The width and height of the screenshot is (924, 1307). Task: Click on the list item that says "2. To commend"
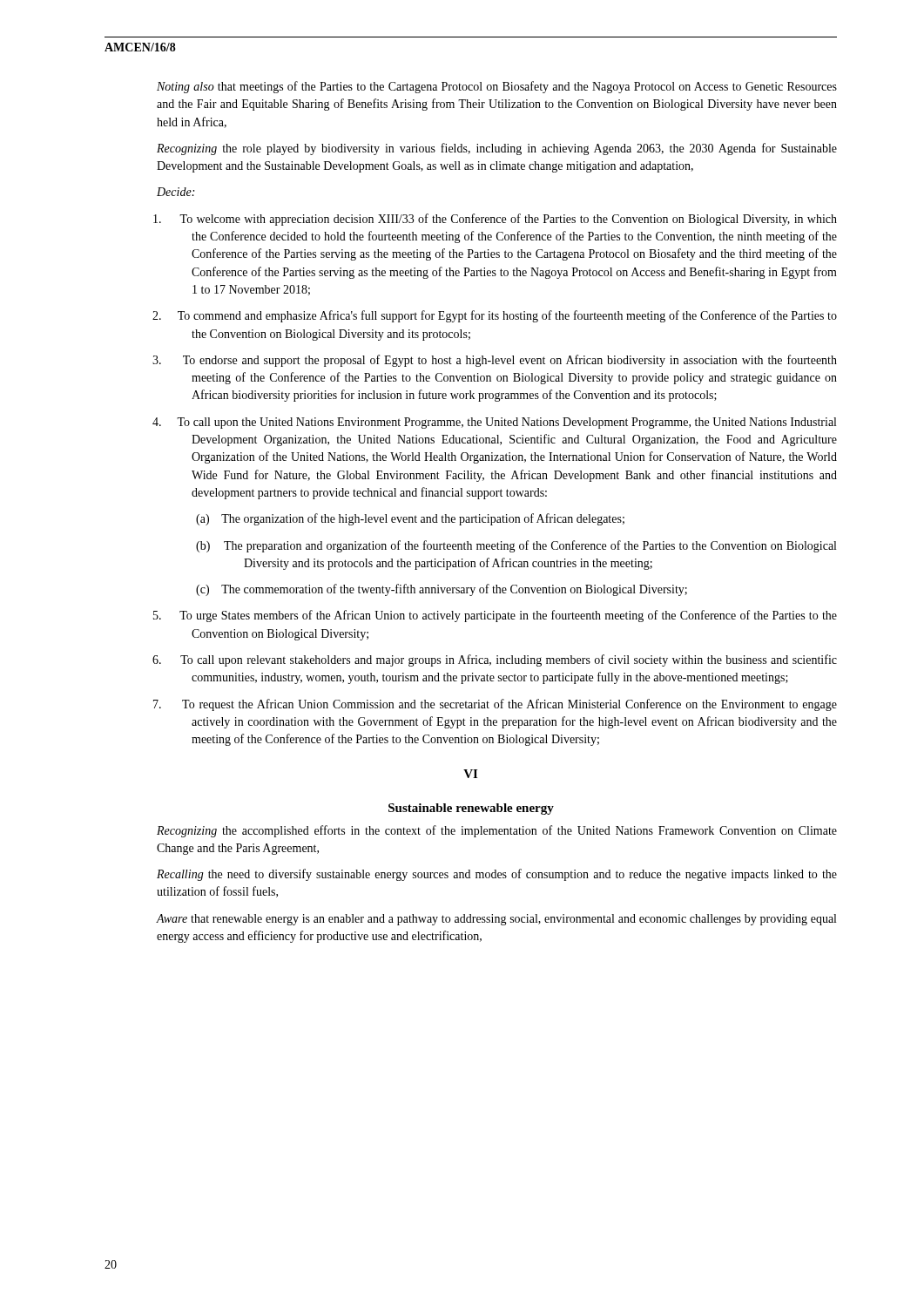pyautogui.click(x=495, y=325)
